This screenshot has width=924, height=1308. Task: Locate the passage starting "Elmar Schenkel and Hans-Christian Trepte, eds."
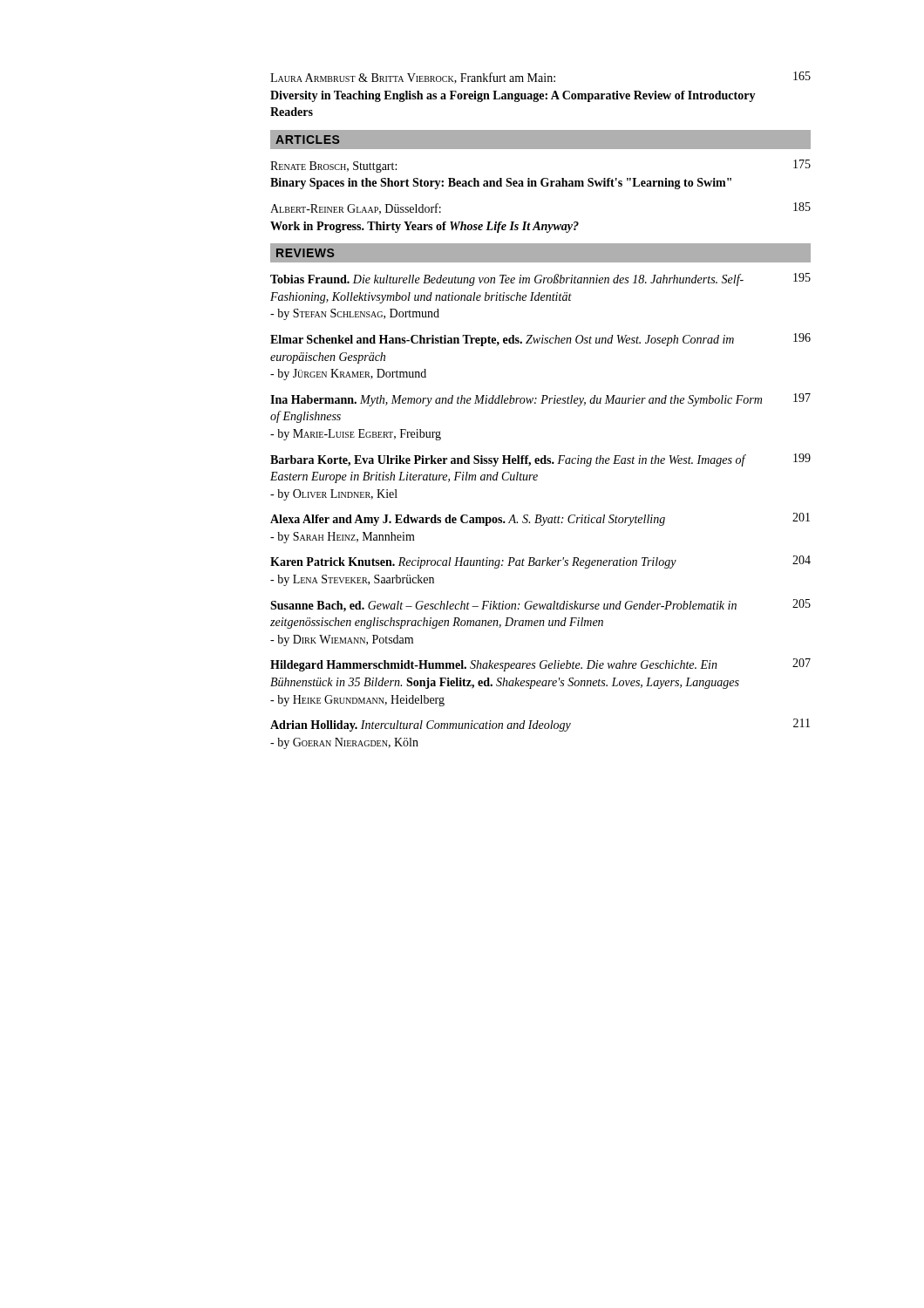(x=540, y=340)
